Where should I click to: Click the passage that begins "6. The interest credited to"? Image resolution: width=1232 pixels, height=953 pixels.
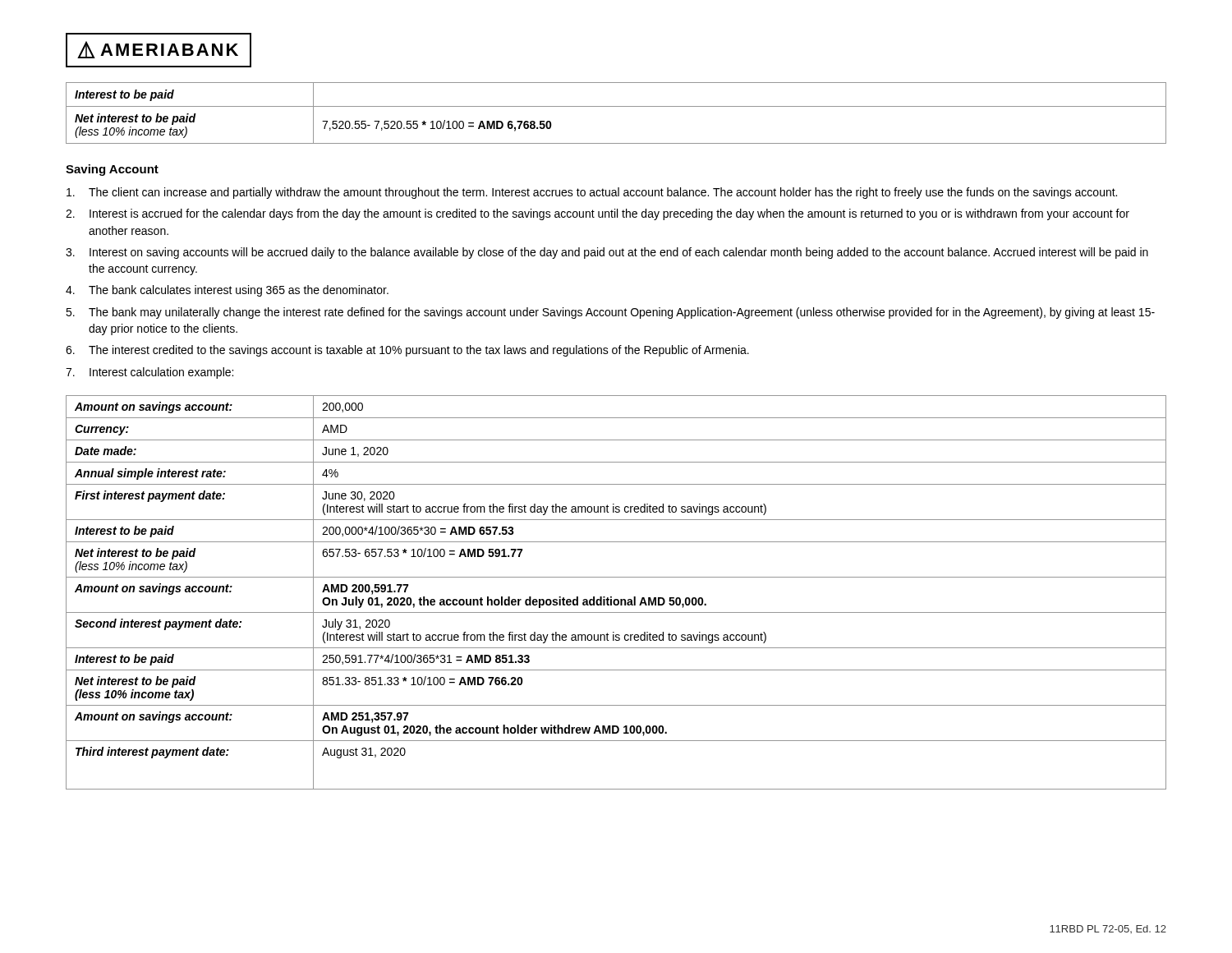pos(616,350)
